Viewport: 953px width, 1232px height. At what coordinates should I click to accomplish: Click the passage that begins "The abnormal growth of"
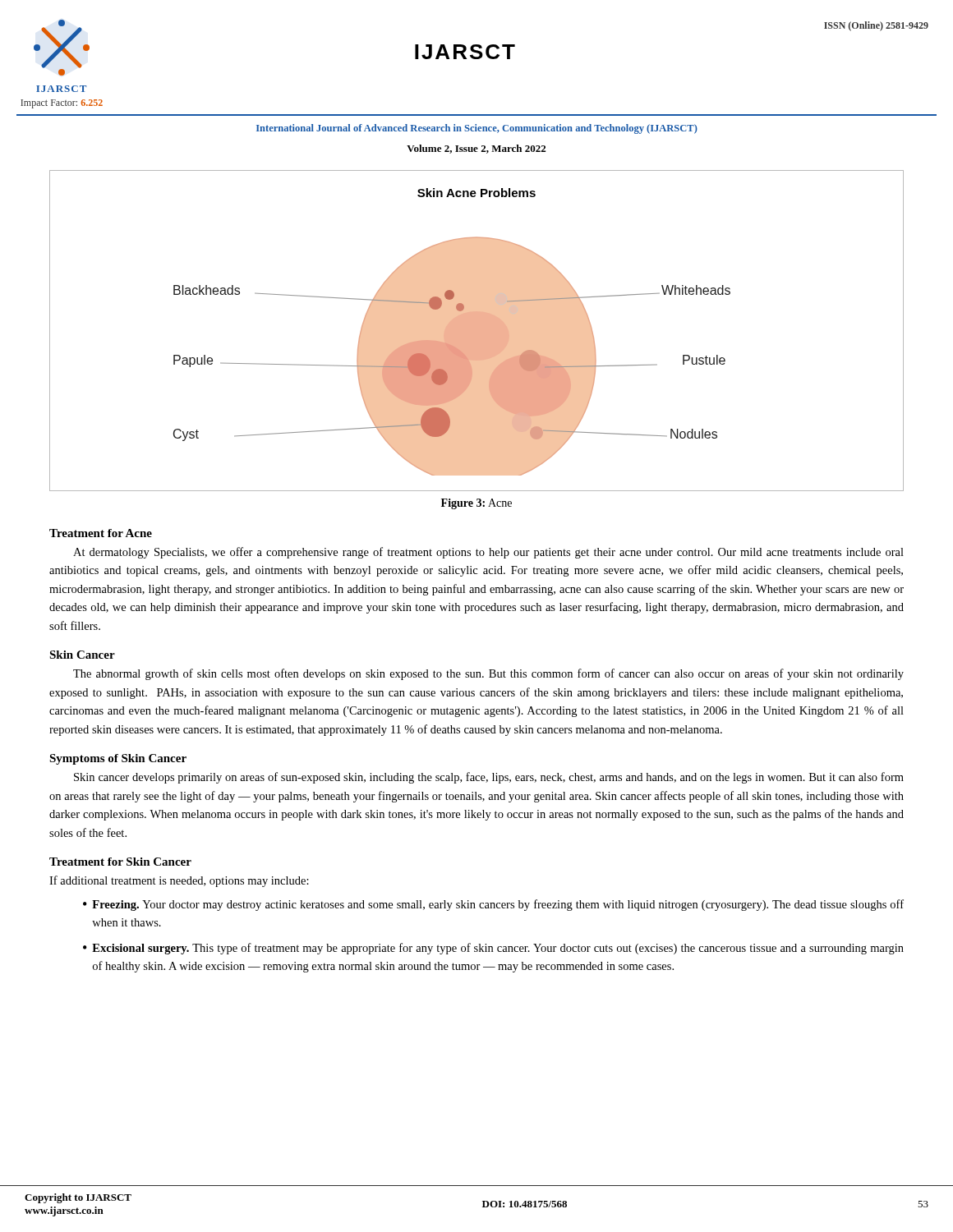coord(476,702)
